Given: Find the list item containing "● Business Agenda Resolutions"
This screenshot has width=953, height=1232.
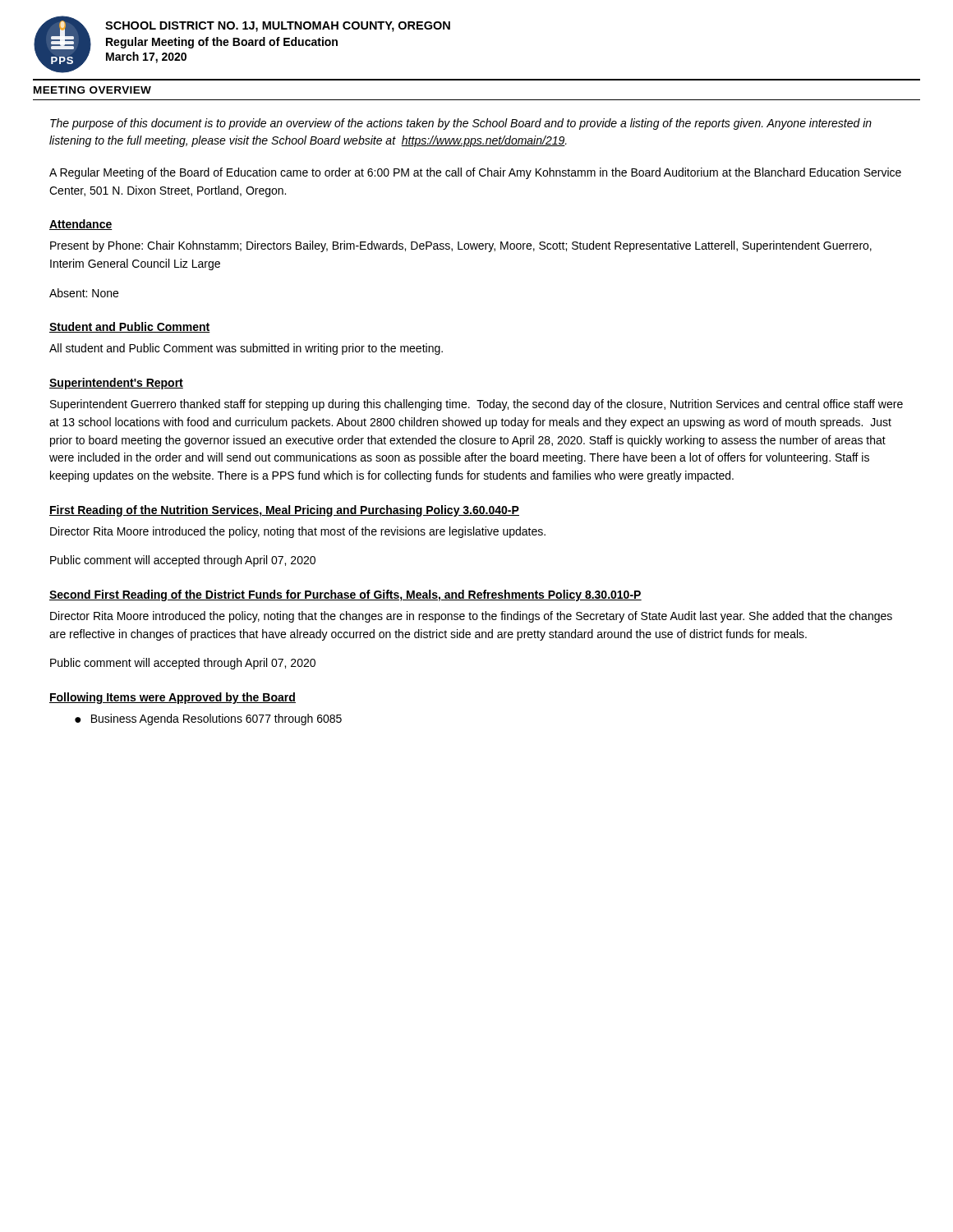Looking at the screenshot, I should [208, 720].
